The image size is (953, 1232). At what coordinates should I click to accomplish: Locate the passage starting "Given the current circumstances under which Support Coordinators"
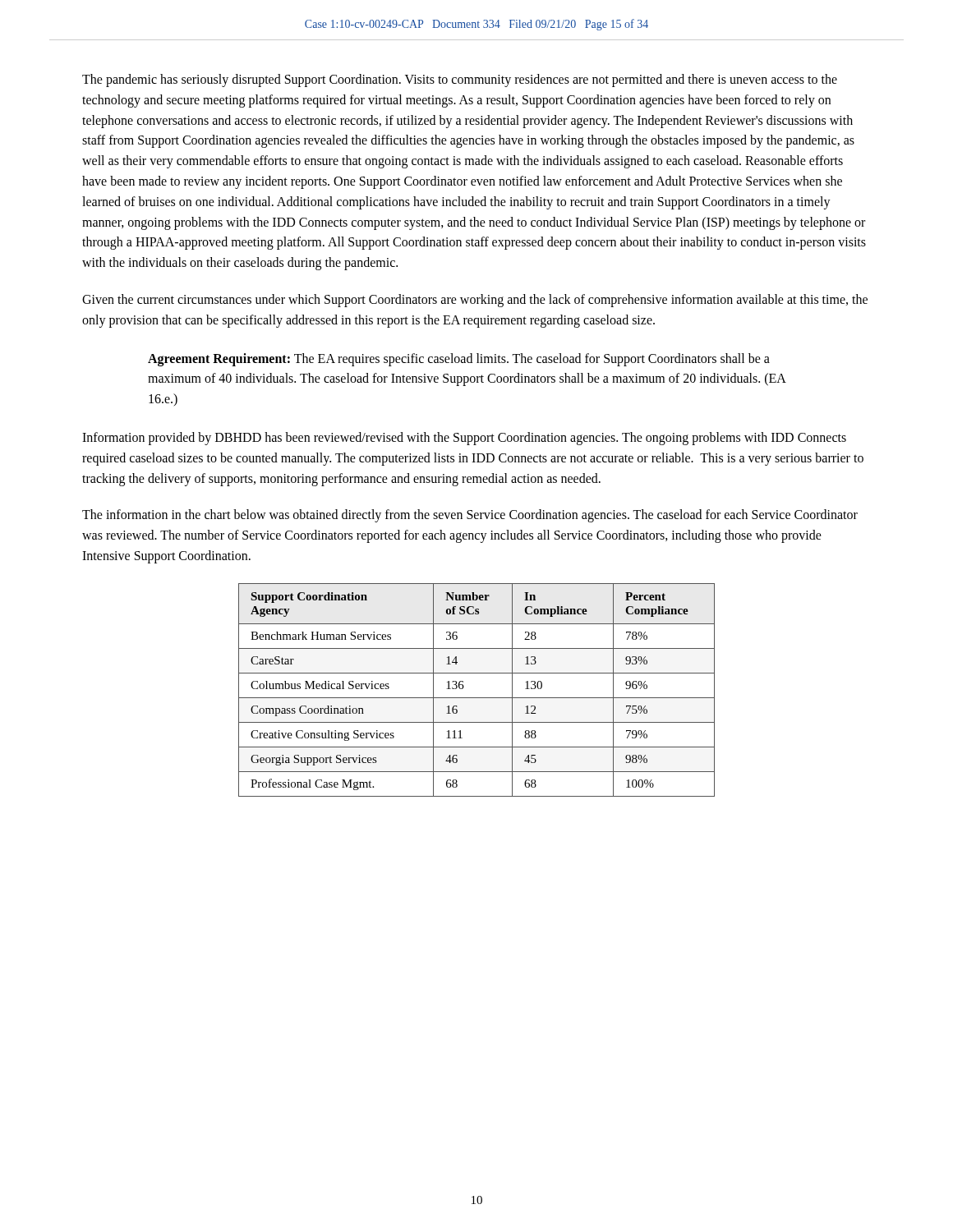coord(475,310)
